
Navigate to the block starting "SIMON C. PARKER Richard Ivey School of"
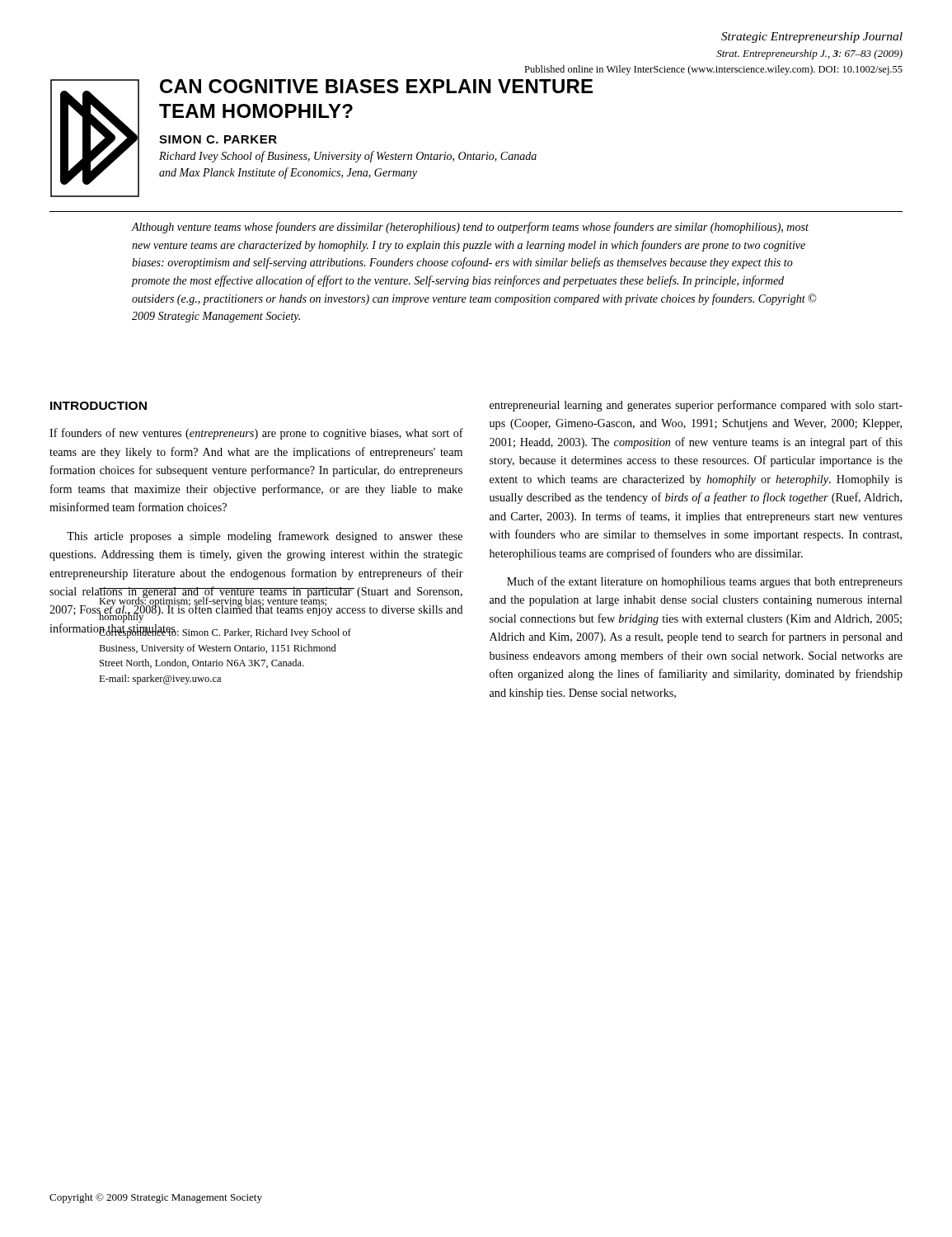pos(531,157)
